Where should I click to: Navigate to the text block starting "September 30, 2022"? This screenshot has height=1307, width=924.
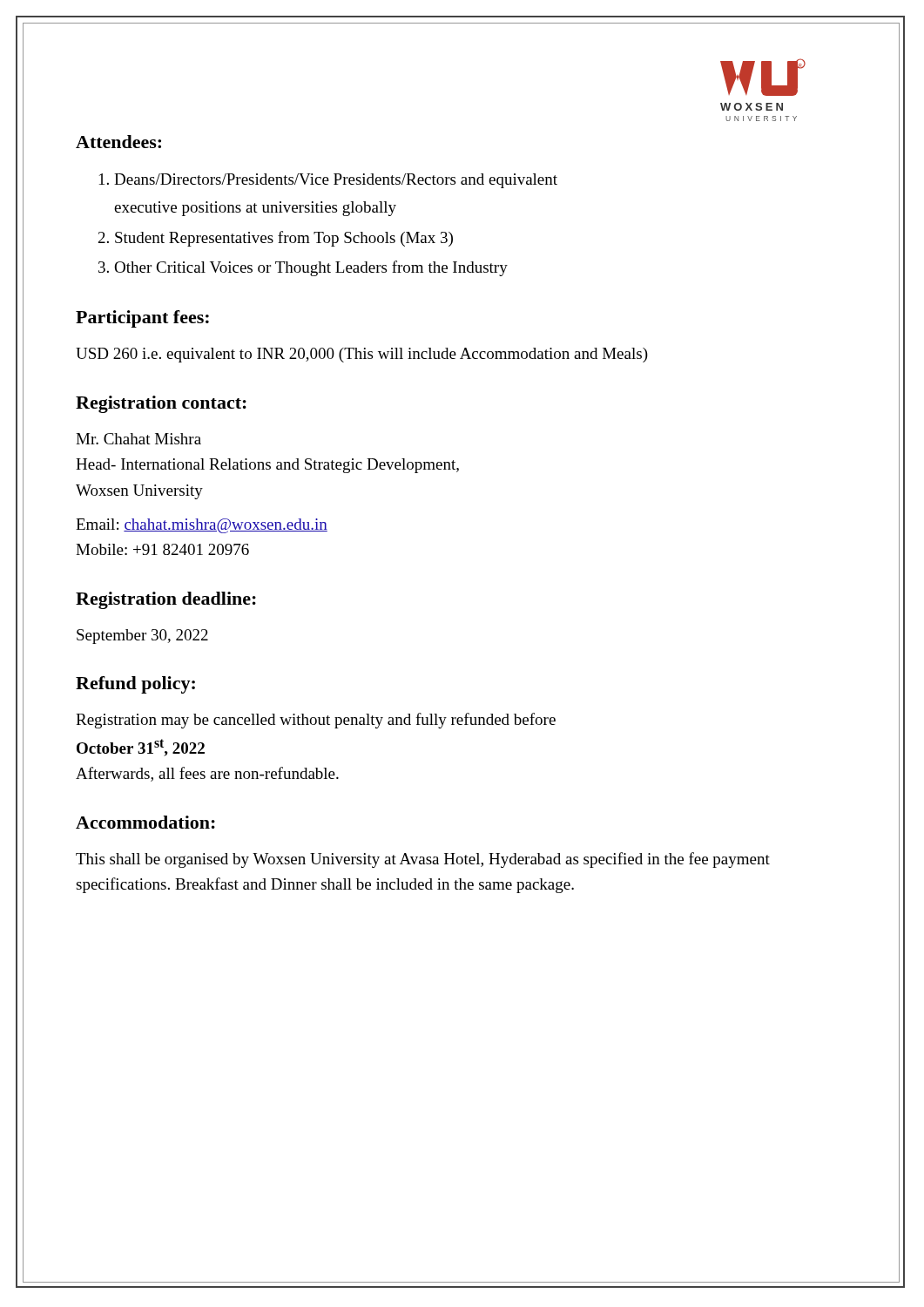point(142,635)
